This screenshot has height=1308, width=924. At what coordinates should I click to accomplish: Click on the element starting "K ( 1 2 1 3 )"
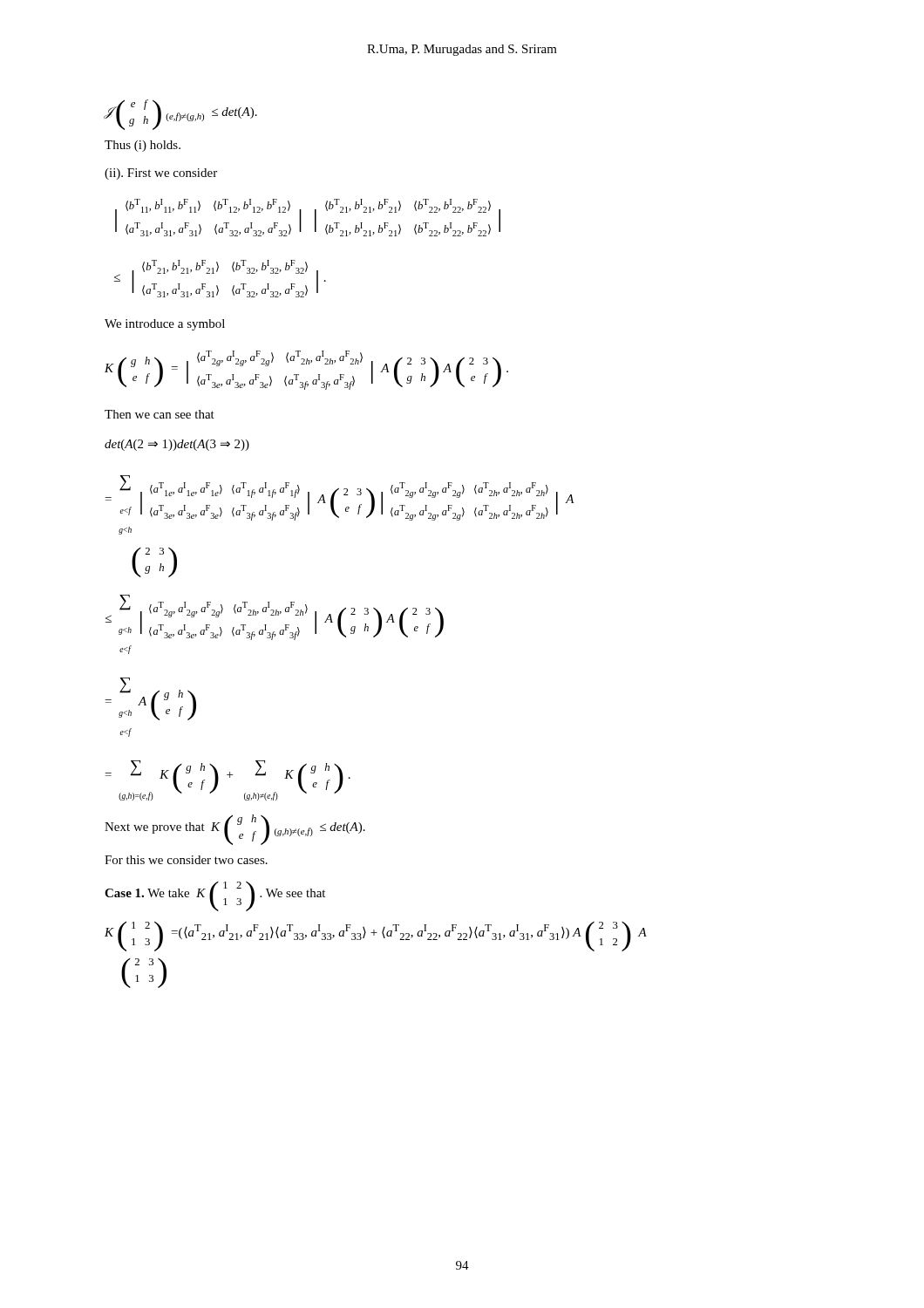[x=376, y=933]
